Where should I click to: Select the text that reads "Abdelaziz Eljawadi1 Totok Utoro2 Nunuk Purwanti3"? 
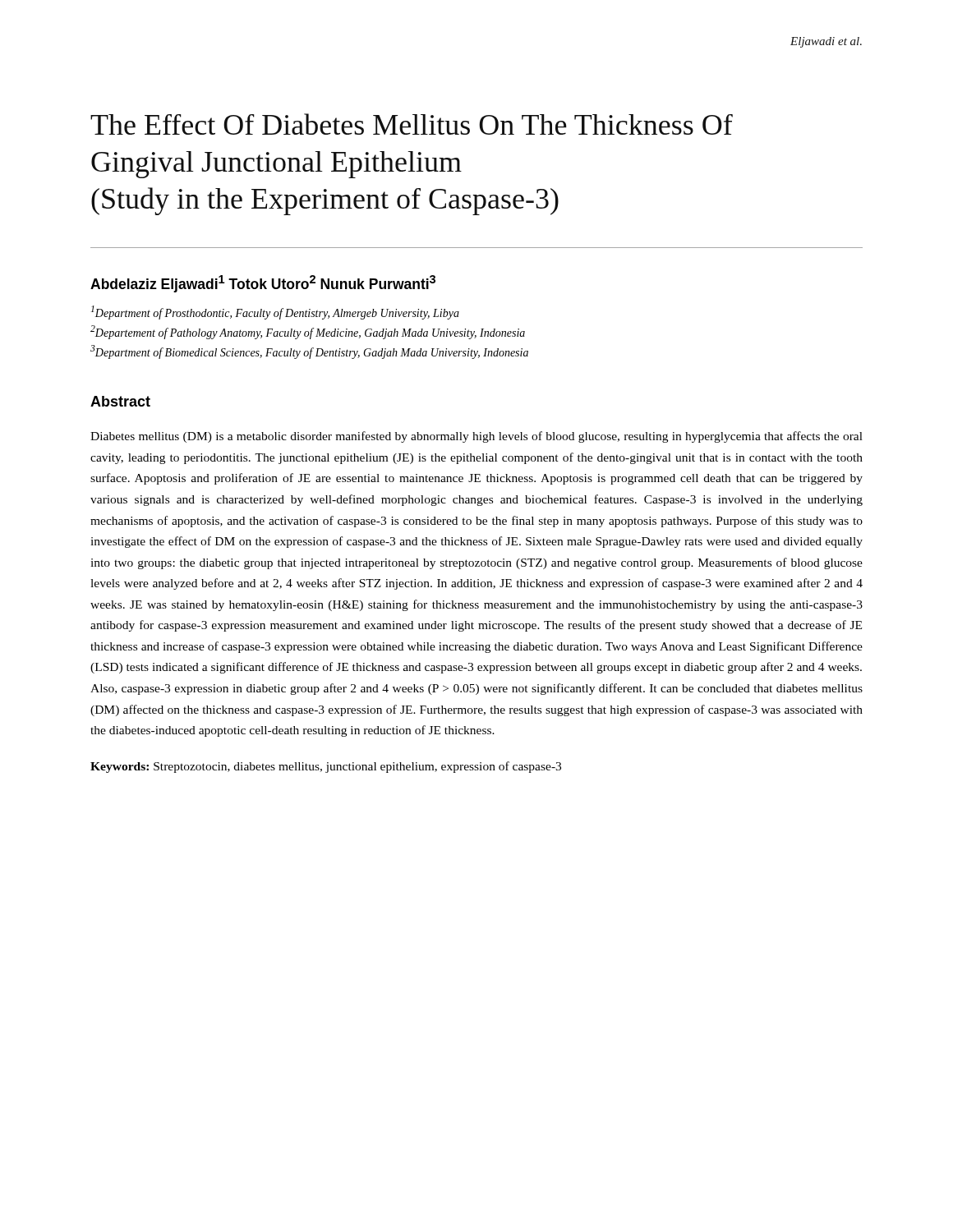(263, 284)
